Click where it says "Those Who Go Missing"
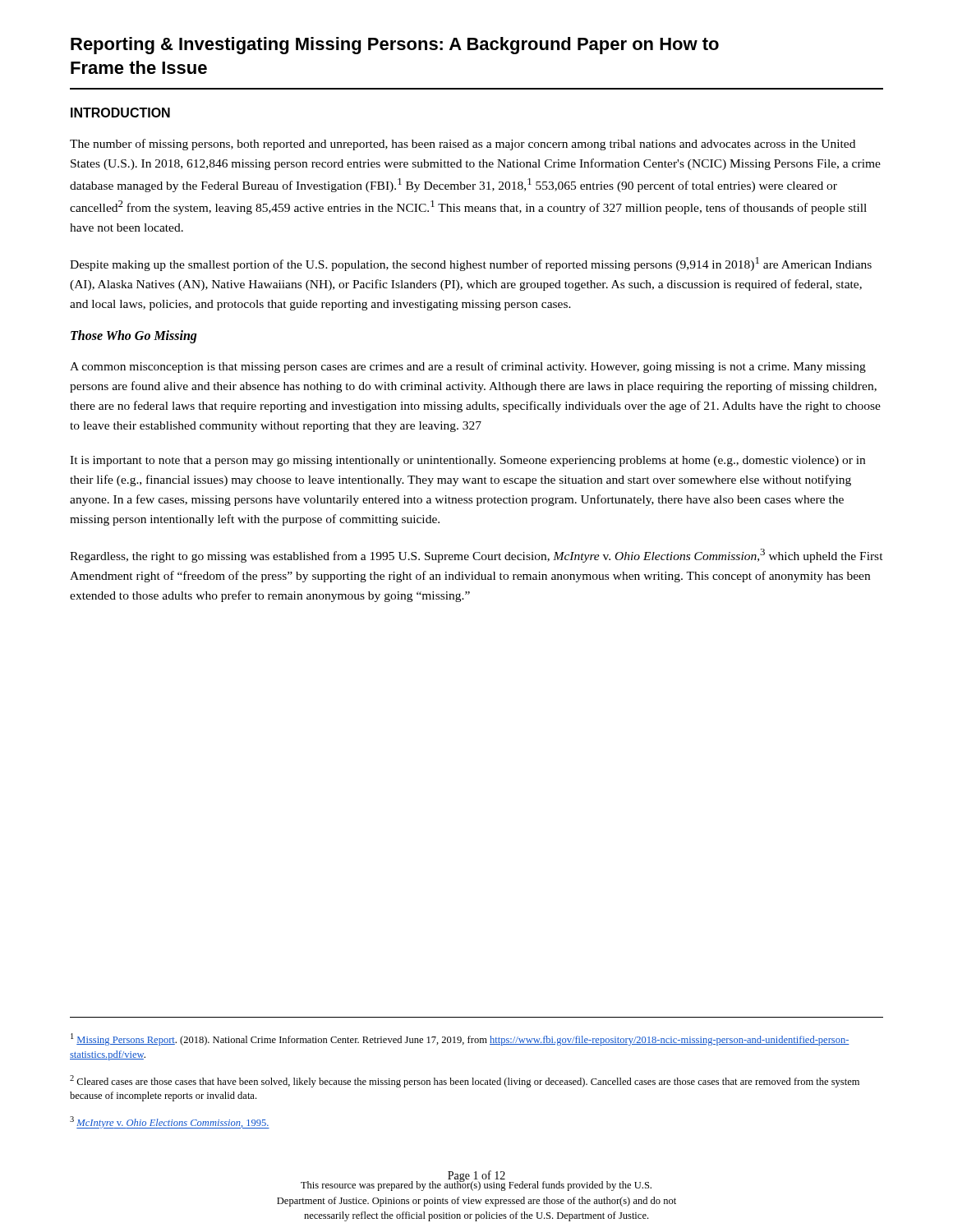The width and height of the screenshot is (953, 1232). click(x=134, y=337)
